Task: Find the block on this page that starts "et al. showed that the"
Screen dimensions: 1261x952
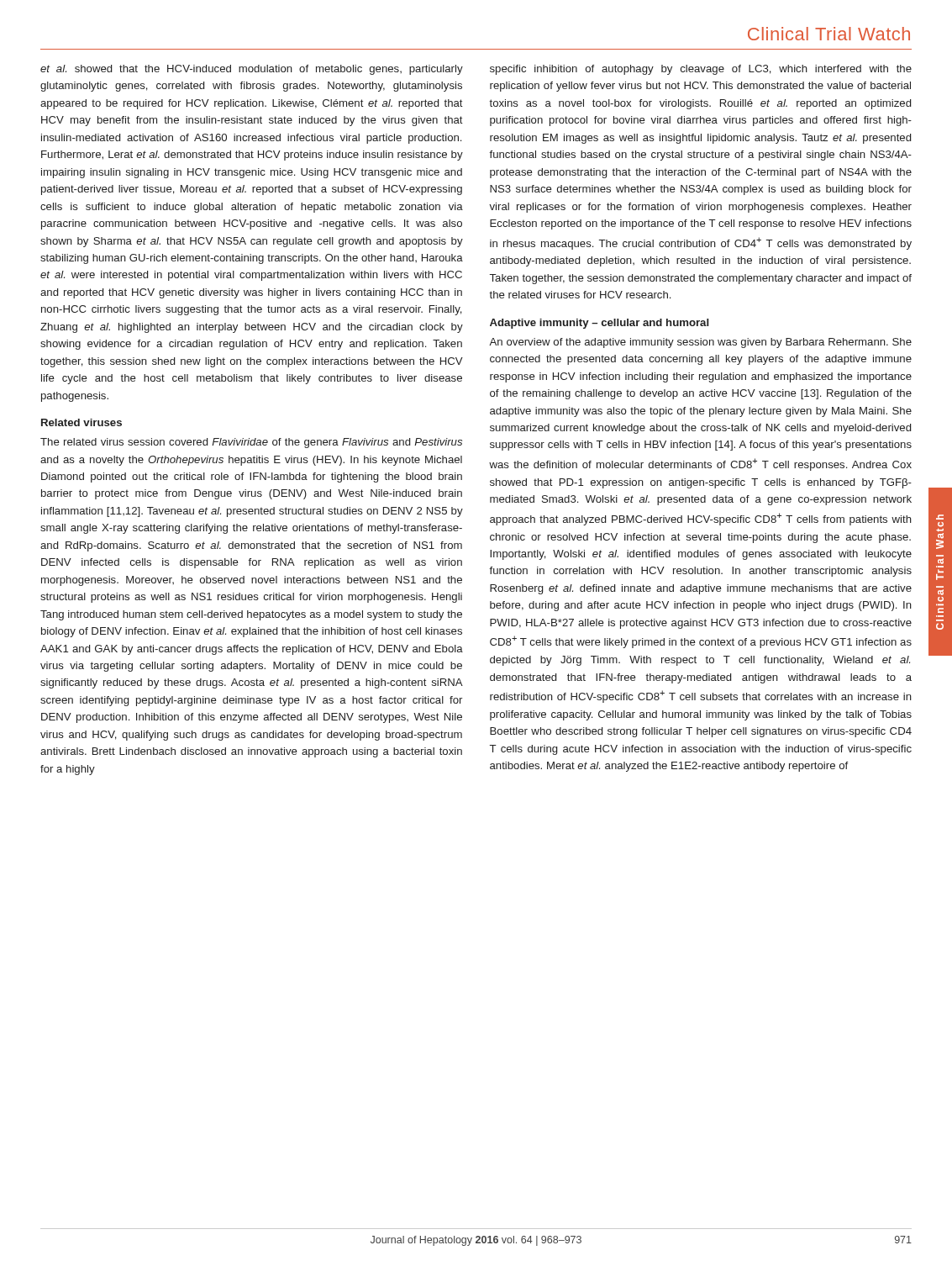Action: (x=251, y=232)
